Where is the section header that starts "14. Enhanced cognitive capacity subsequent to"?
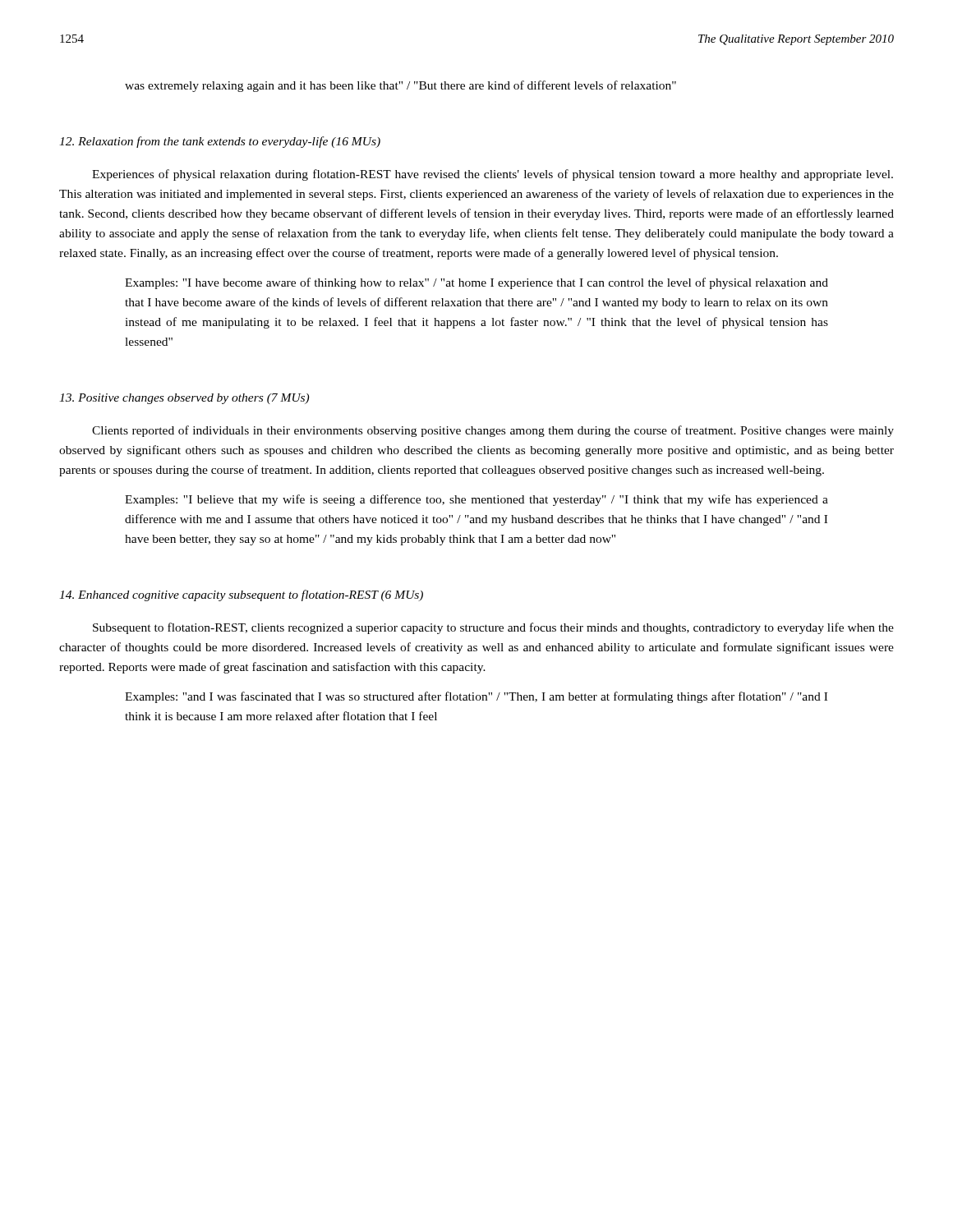Image resolution: width=953 pixels, height=1232 pixels. pos(241,595)
